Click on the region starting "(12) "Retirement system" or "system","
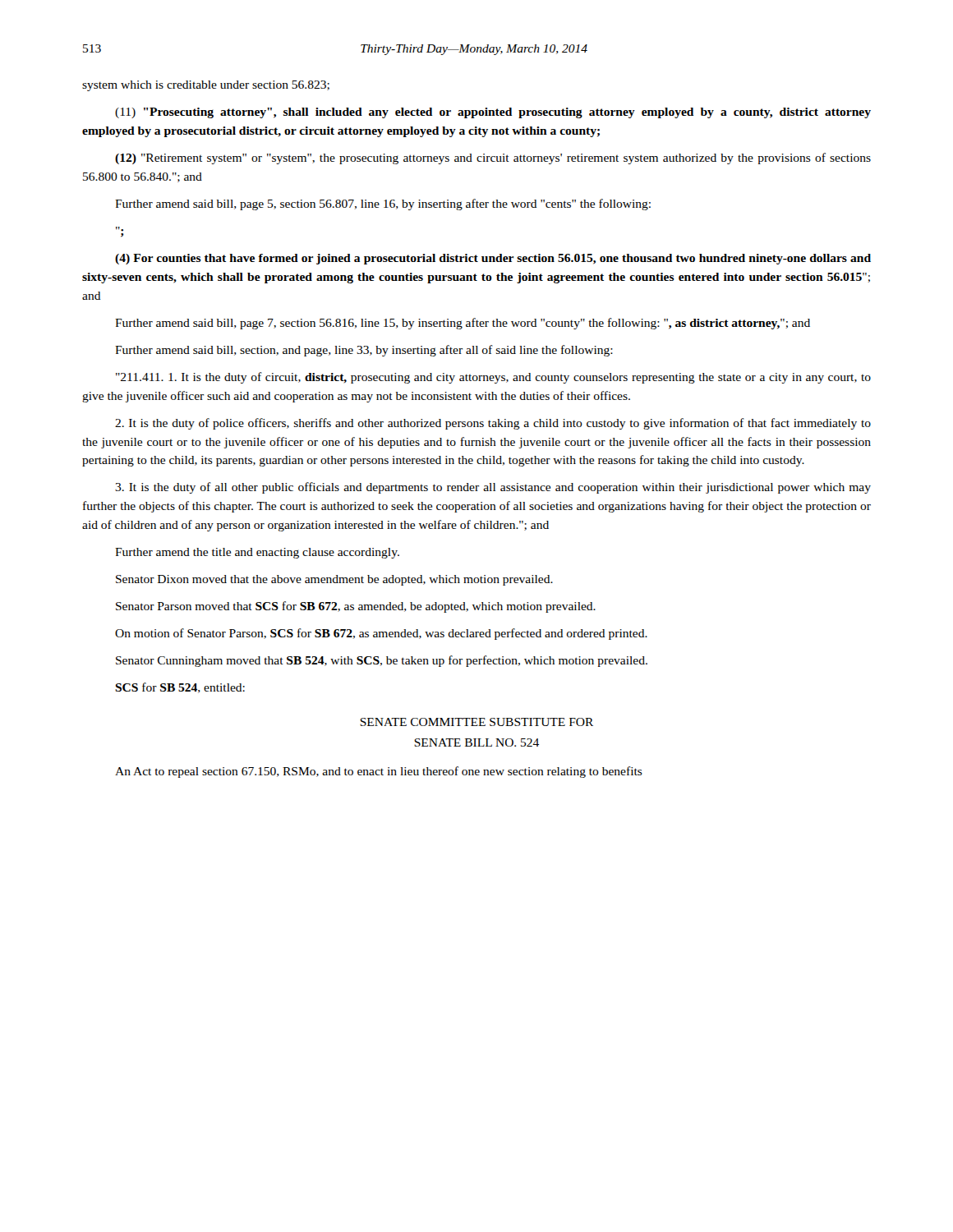953x1232 pixels. [476, 167]
